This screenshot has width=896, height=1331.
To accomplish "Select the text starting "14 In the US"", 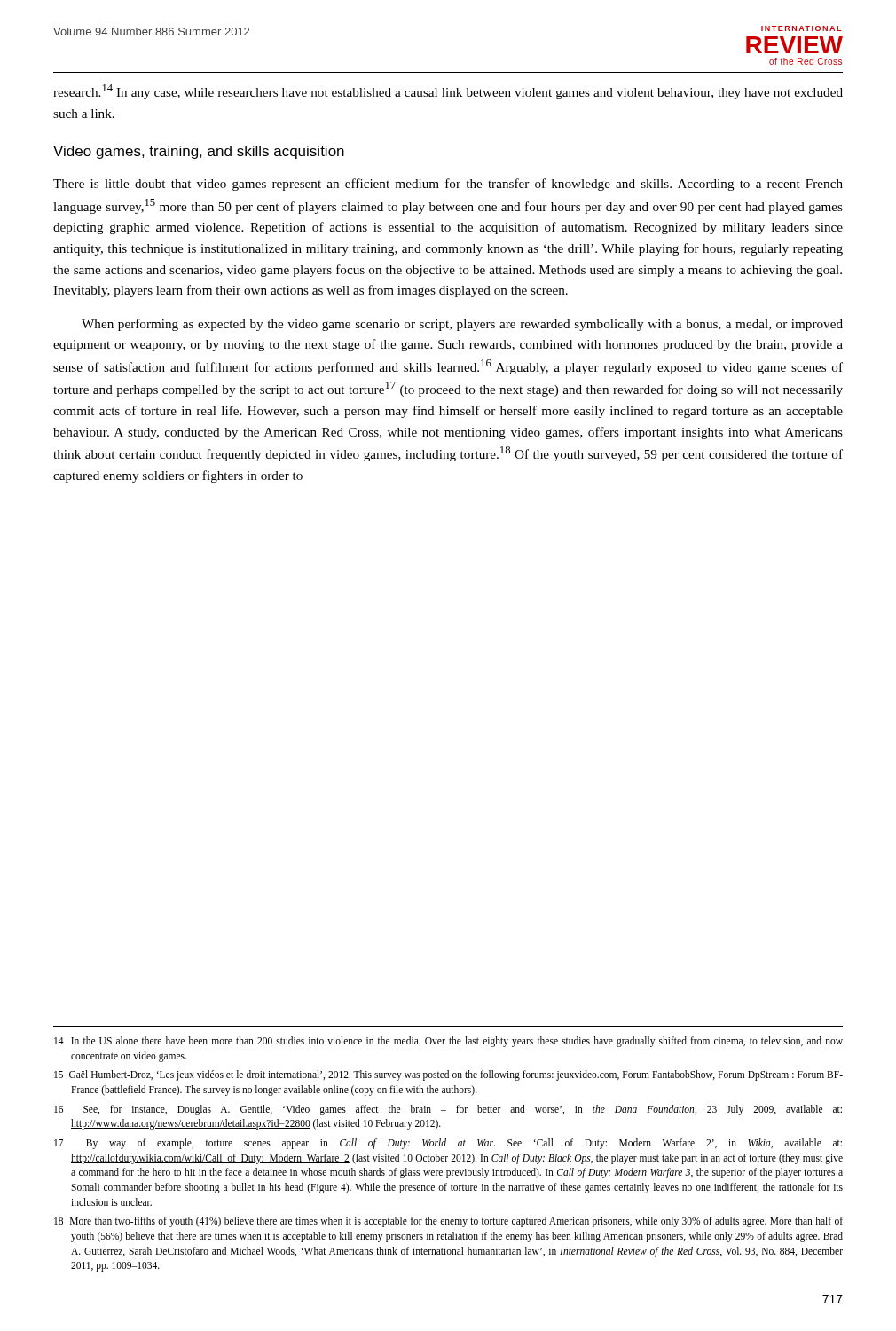I will pyautogui.click(x=448, y=1048).
